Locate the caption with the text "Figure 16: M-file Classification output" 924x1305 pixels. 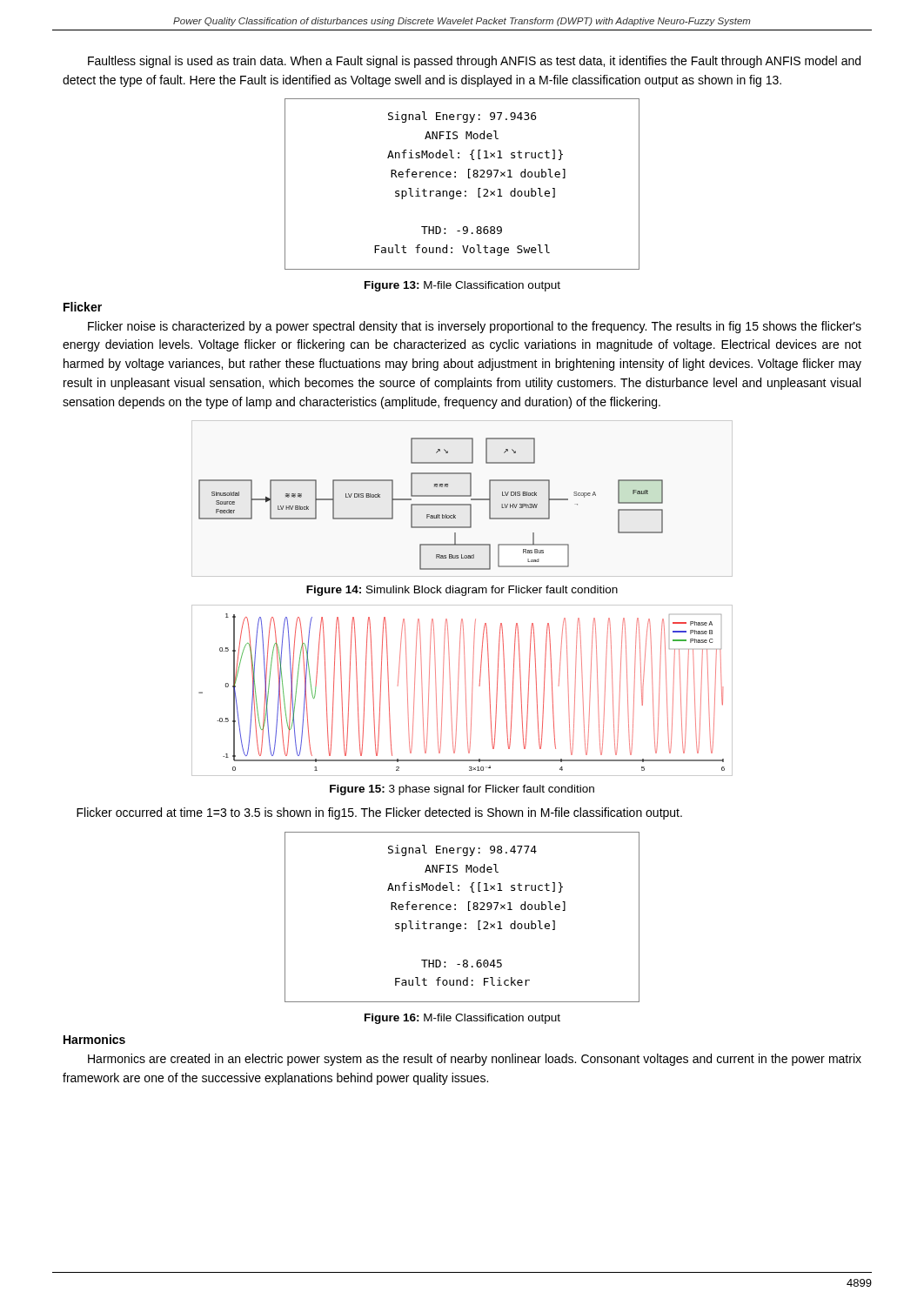[x=462, y=1018]
